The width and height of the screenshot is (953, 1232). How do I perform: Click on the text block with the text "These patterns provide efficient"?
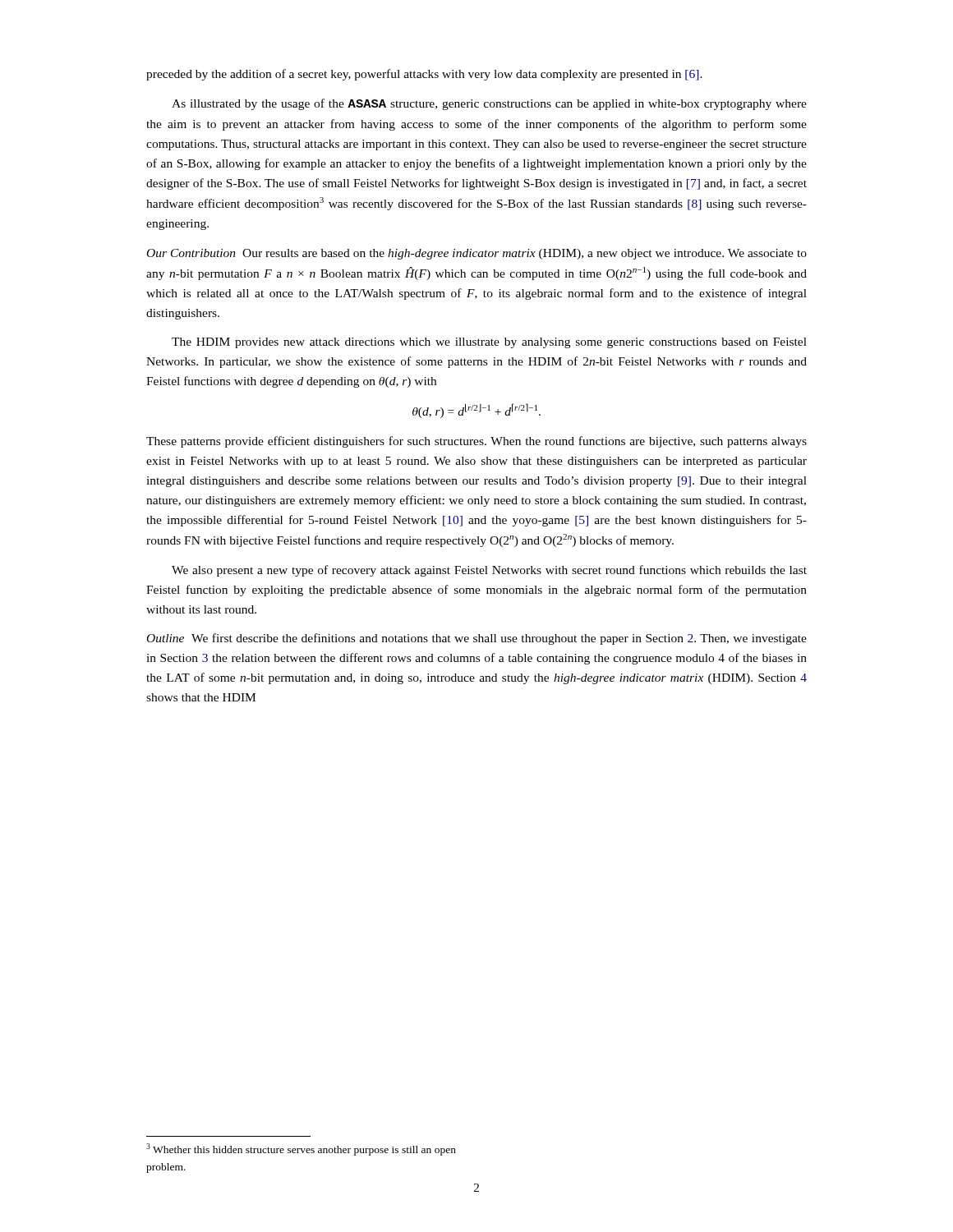[476, 491]
